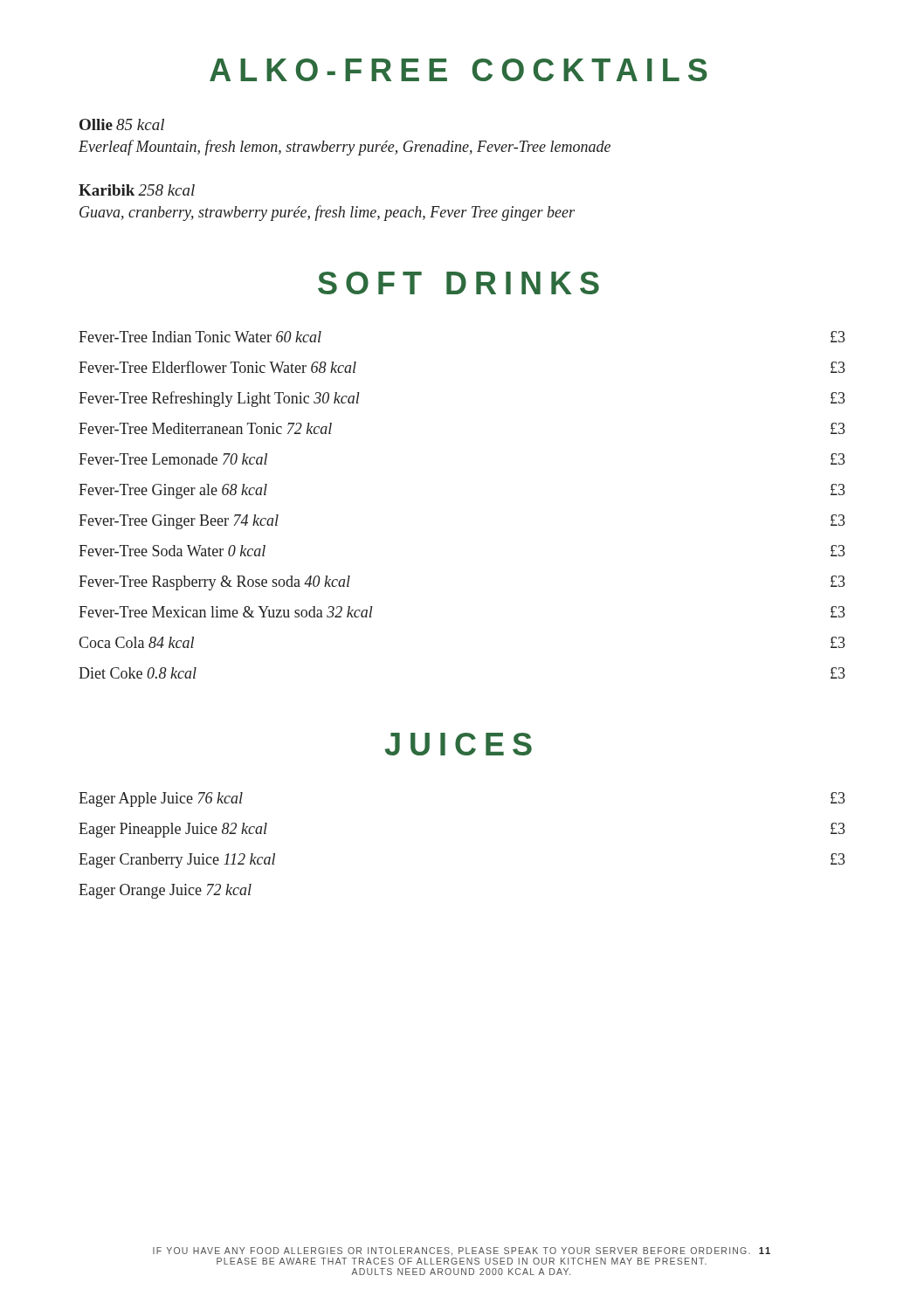
Task: Locate the text "Fever-Tree Soda Water 0 kcal £3"
Action: [x=171, y=550]
